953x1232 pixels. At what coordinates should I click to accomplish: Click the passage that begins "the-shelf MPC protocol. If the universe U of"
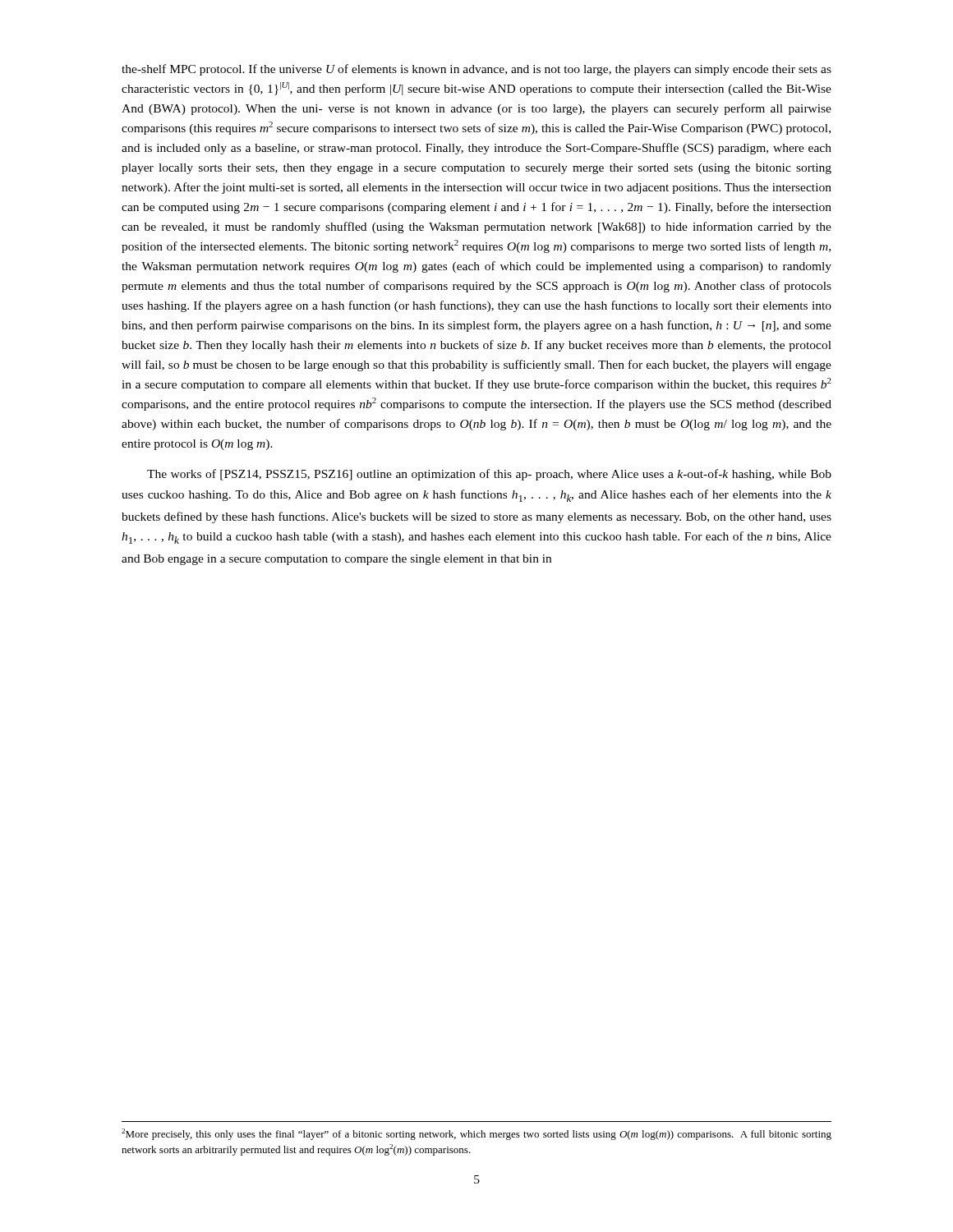(476, 314)
